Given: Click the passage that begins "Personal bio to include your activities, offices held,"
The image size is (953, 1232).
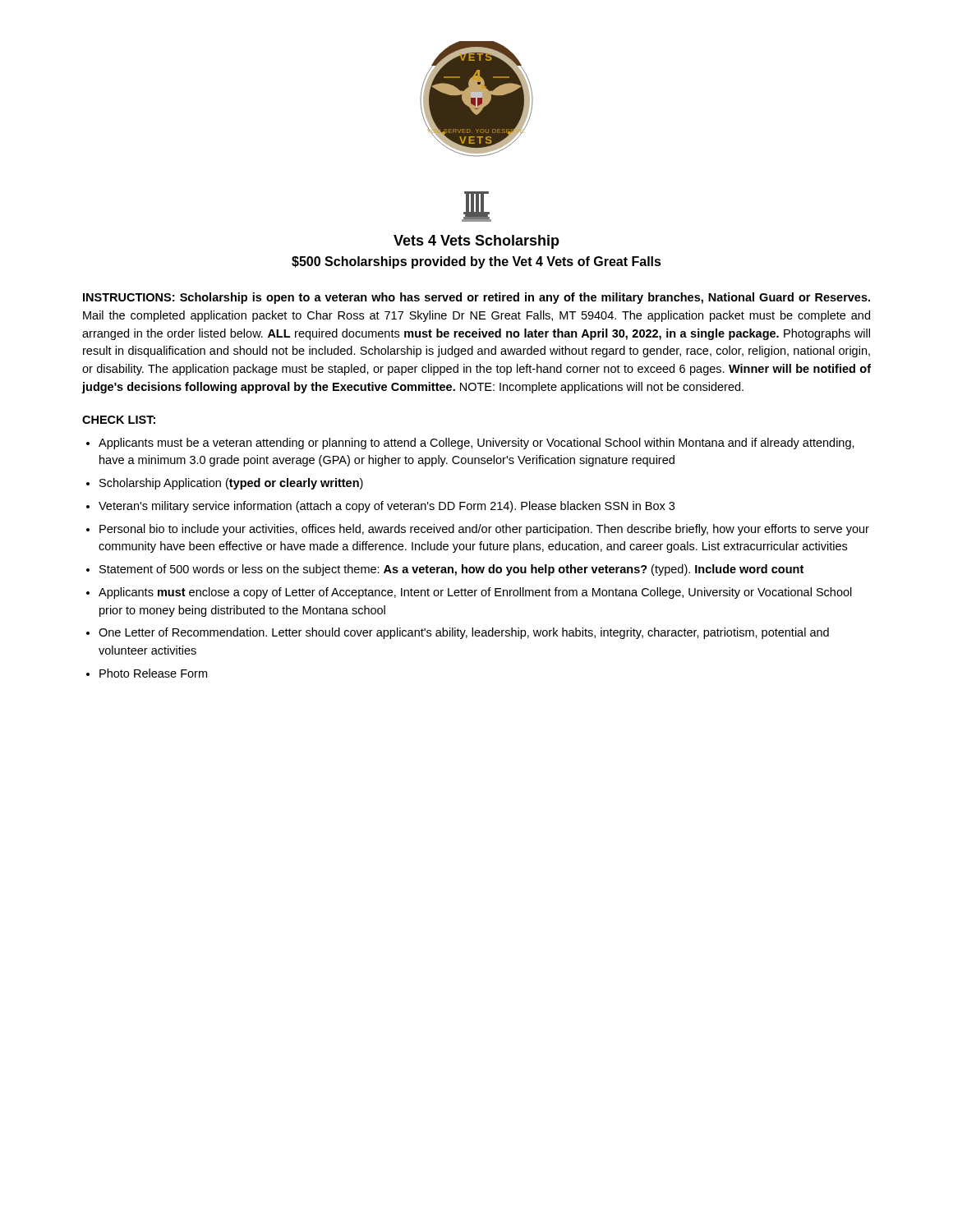Looking at the screenshot, I should 485,538.
